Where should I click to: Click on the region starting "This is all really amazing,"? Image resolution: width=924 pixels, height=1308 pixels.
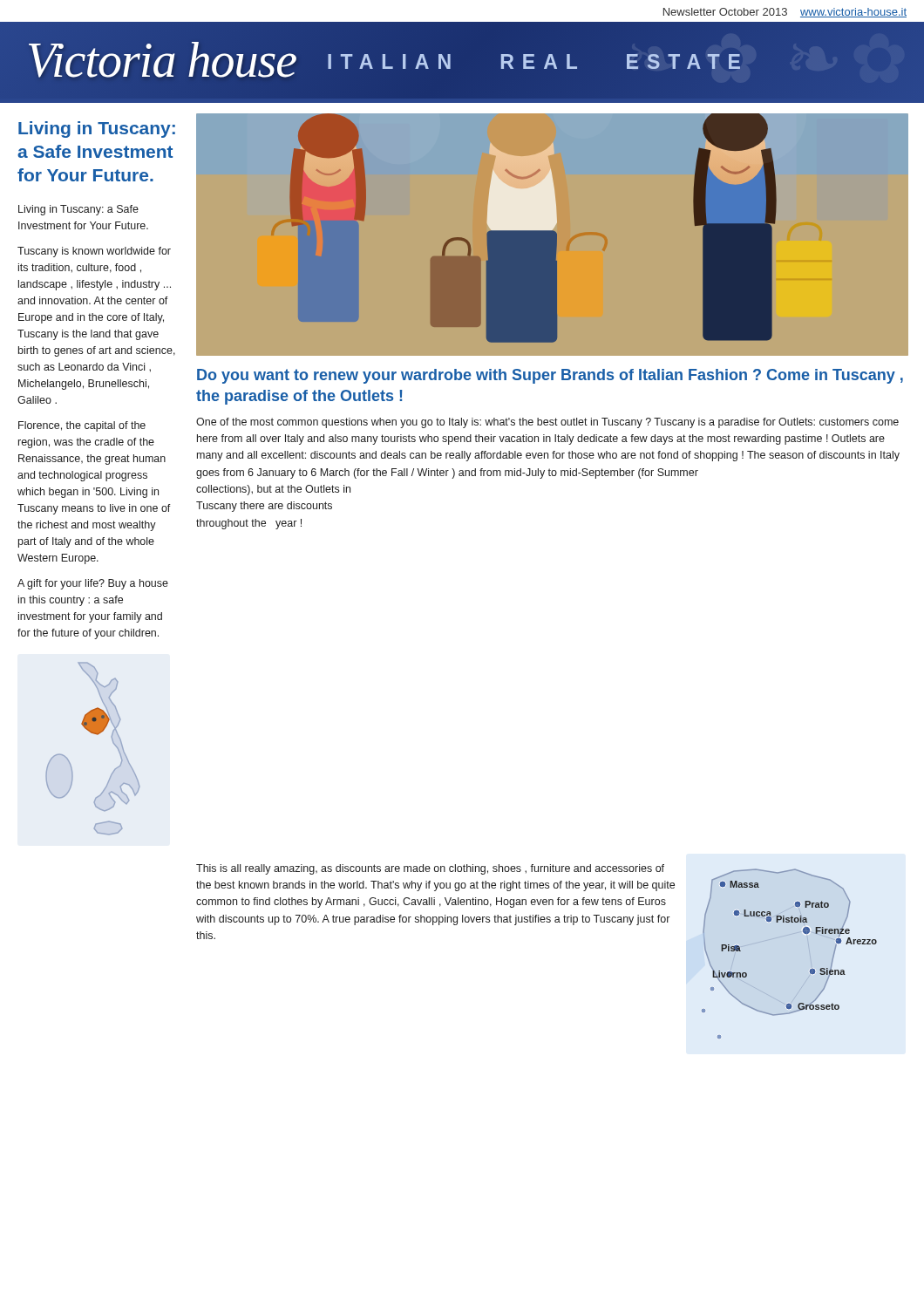point(436,902)
